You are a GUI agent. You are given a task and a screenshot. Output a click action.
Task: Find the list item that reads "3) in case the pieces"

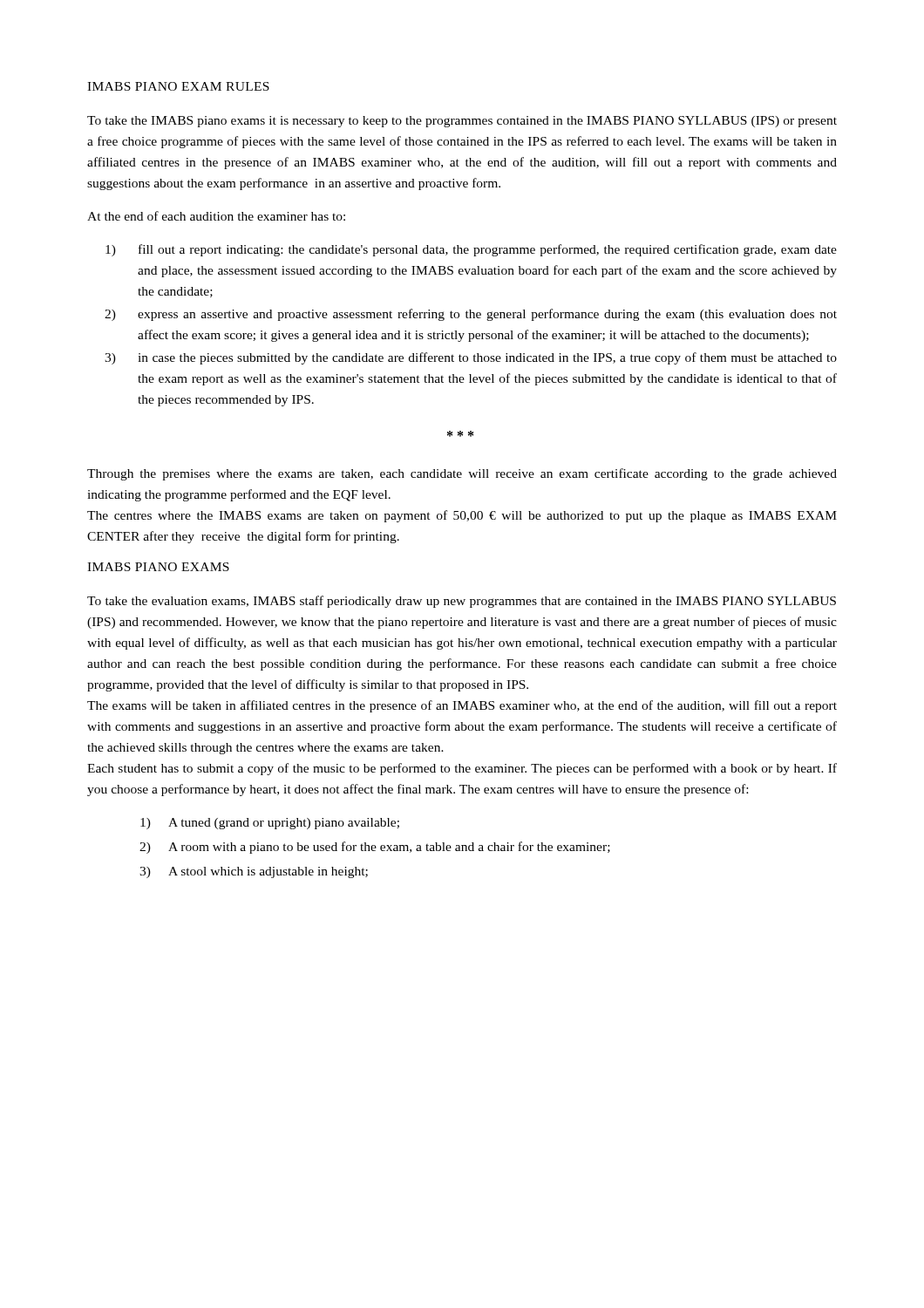click(471, 379)
